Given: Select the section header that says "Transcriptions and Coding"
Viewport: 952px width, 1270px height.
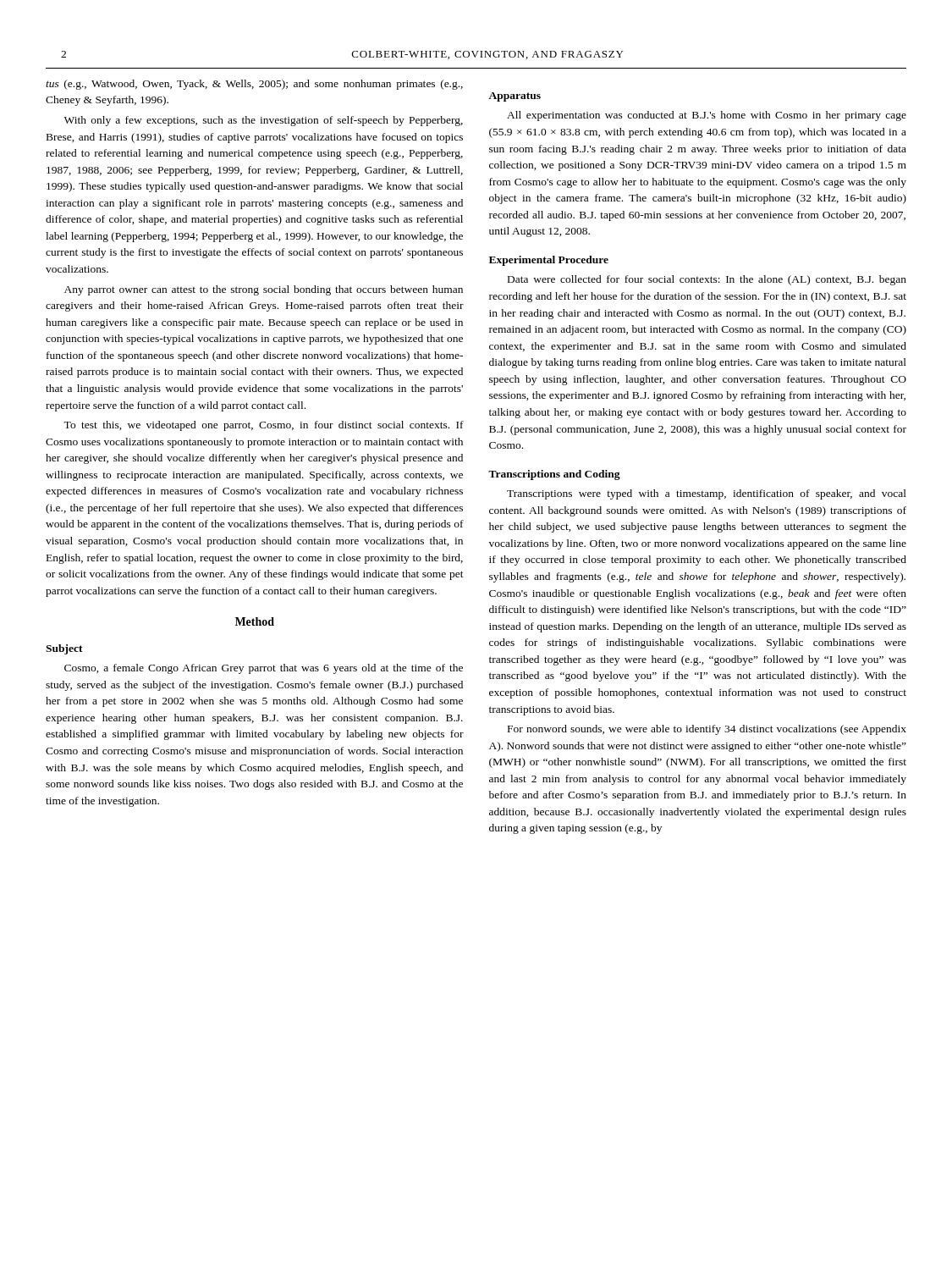Looking at the screenshot, I should point(554,473).
